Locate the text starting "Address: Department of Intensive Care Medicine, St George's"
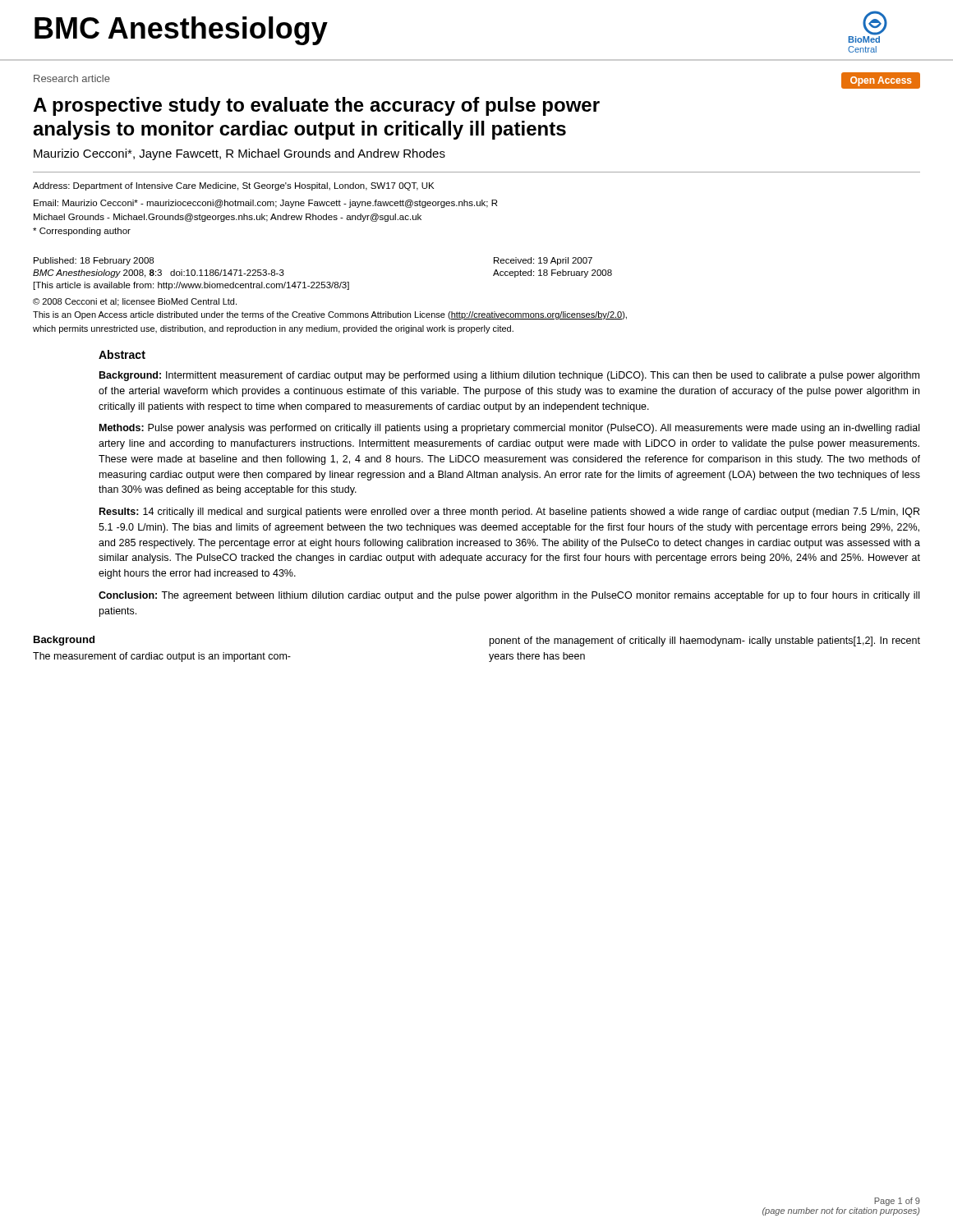The image size is (953, 1232). 234,185
